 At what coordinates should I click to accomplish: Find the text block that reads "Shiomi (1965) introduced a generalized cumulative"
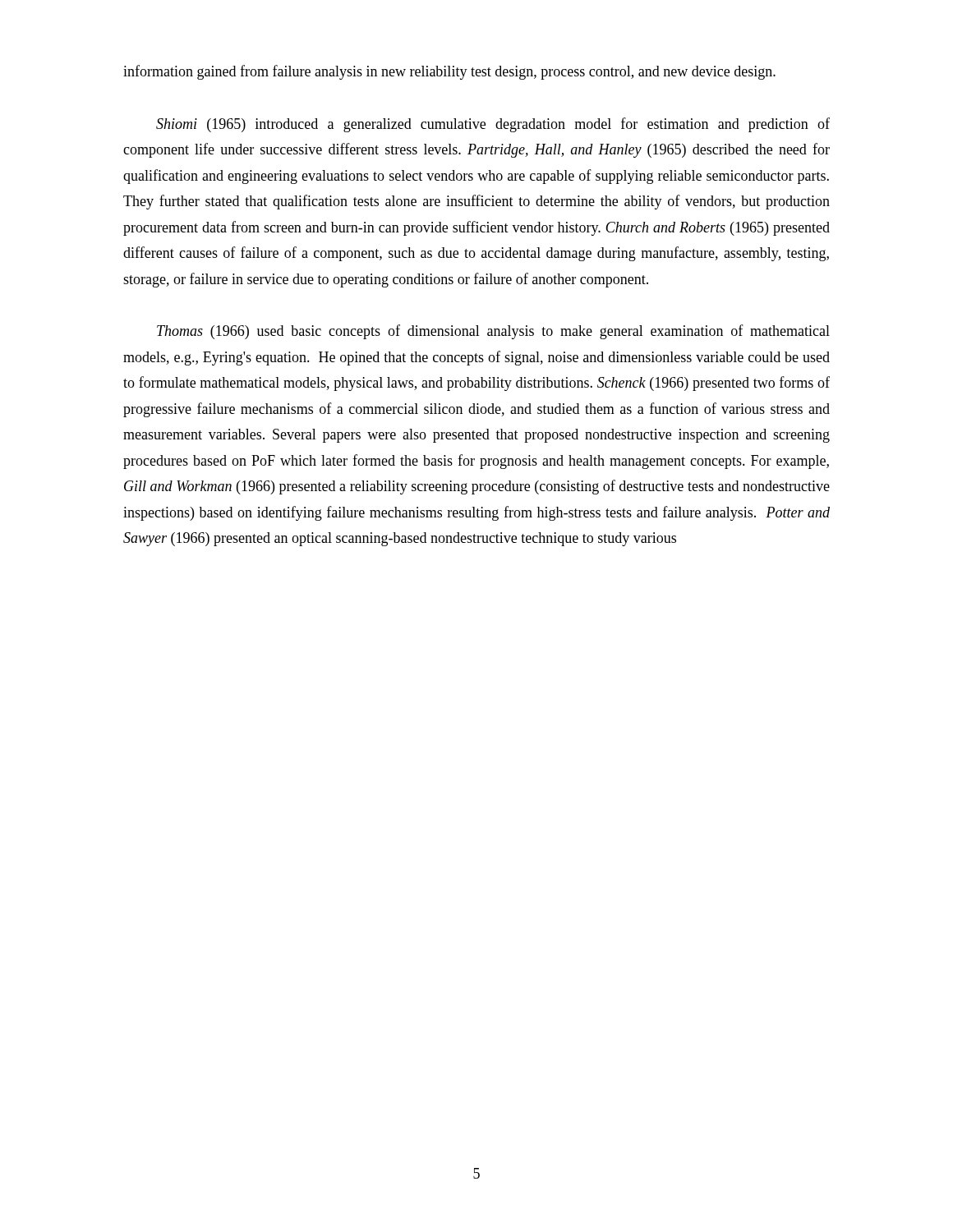pyautogui.click(x=476, y=202)
